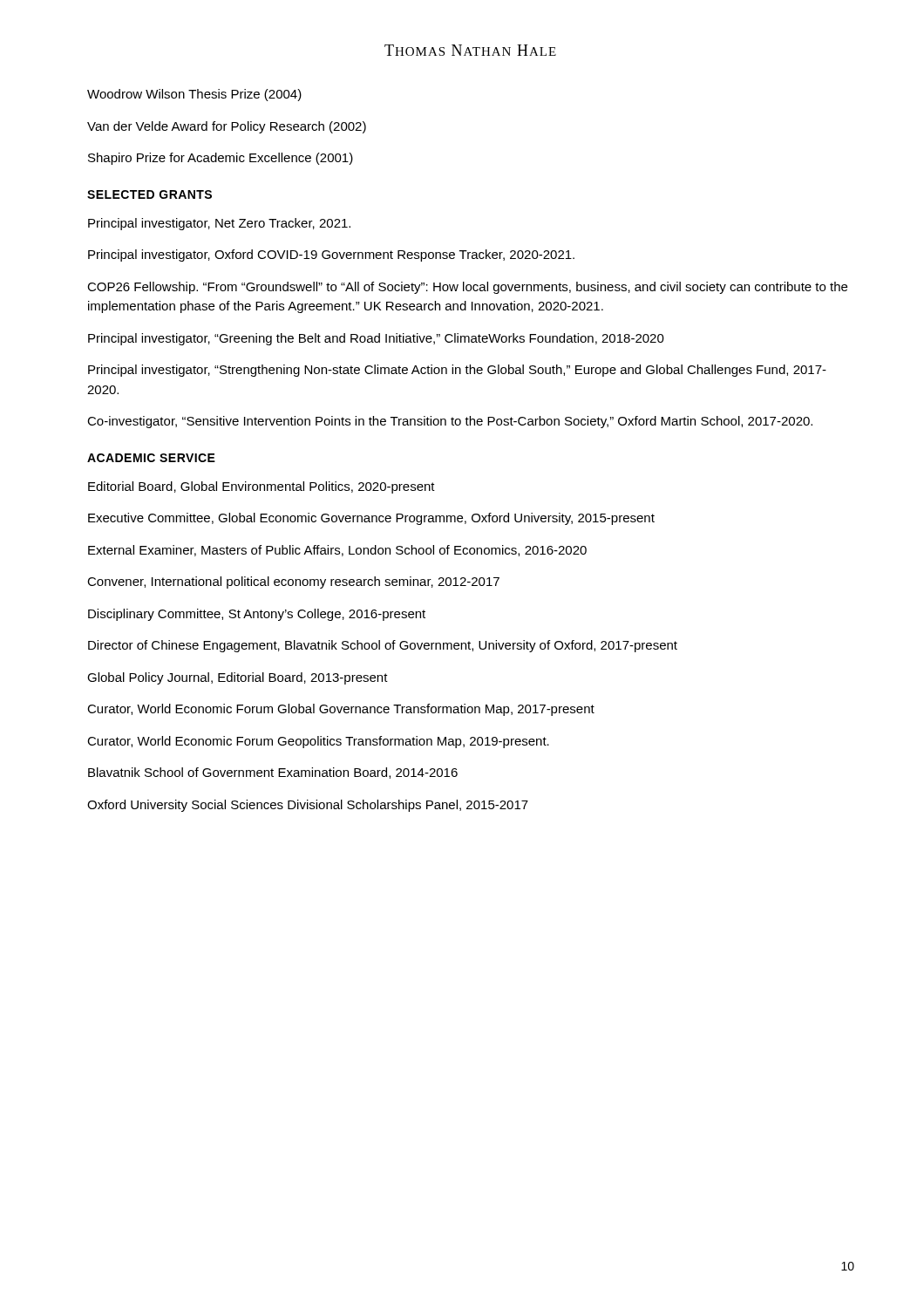This screenshot has width=924, height=1308.
Task: Locate the title with the text "THOMAS NATHAN HALE"
Action: pos(471,51)
